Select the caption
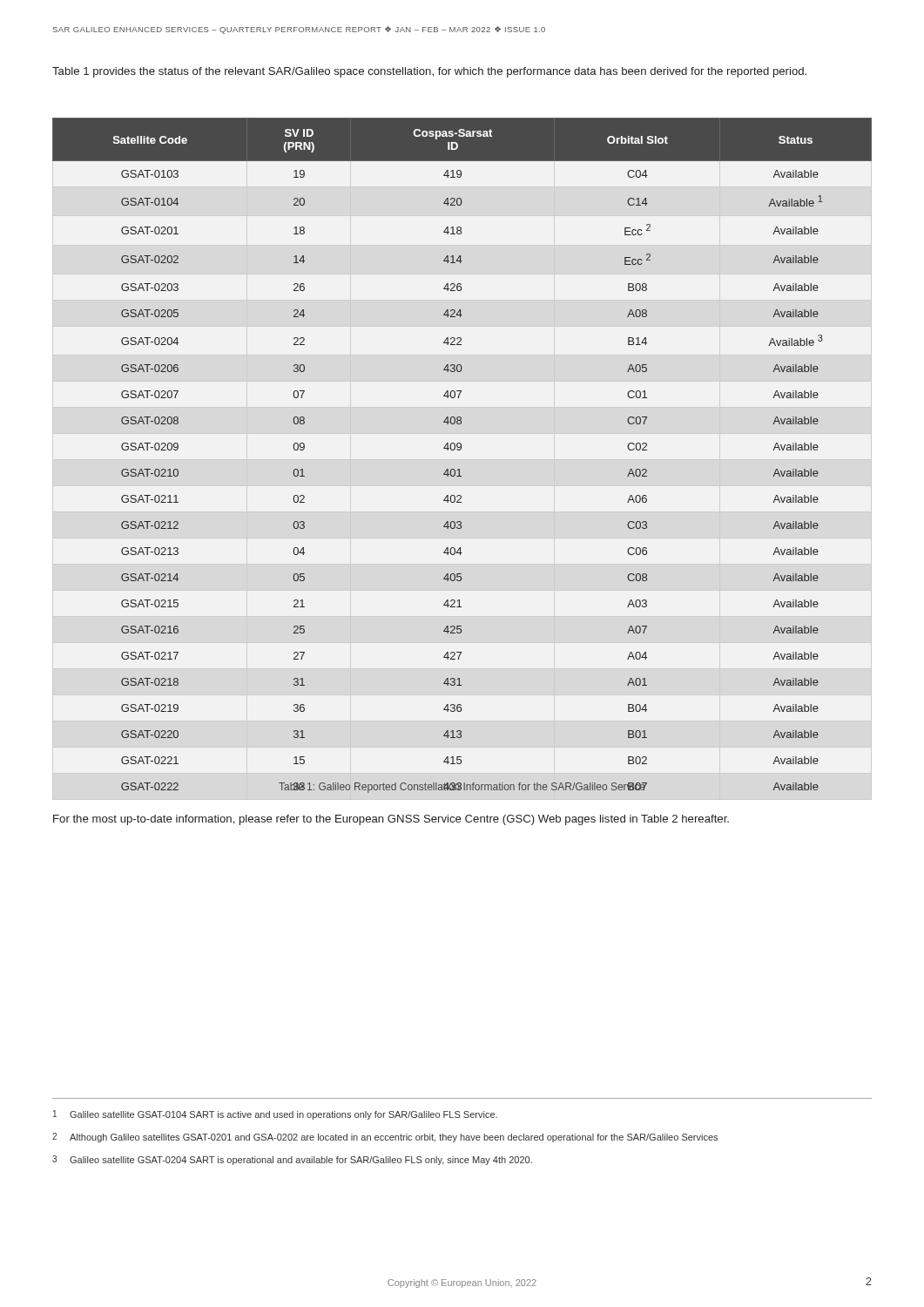The height and width of the screenshot is (1307, 924). [x=462, y=787]
